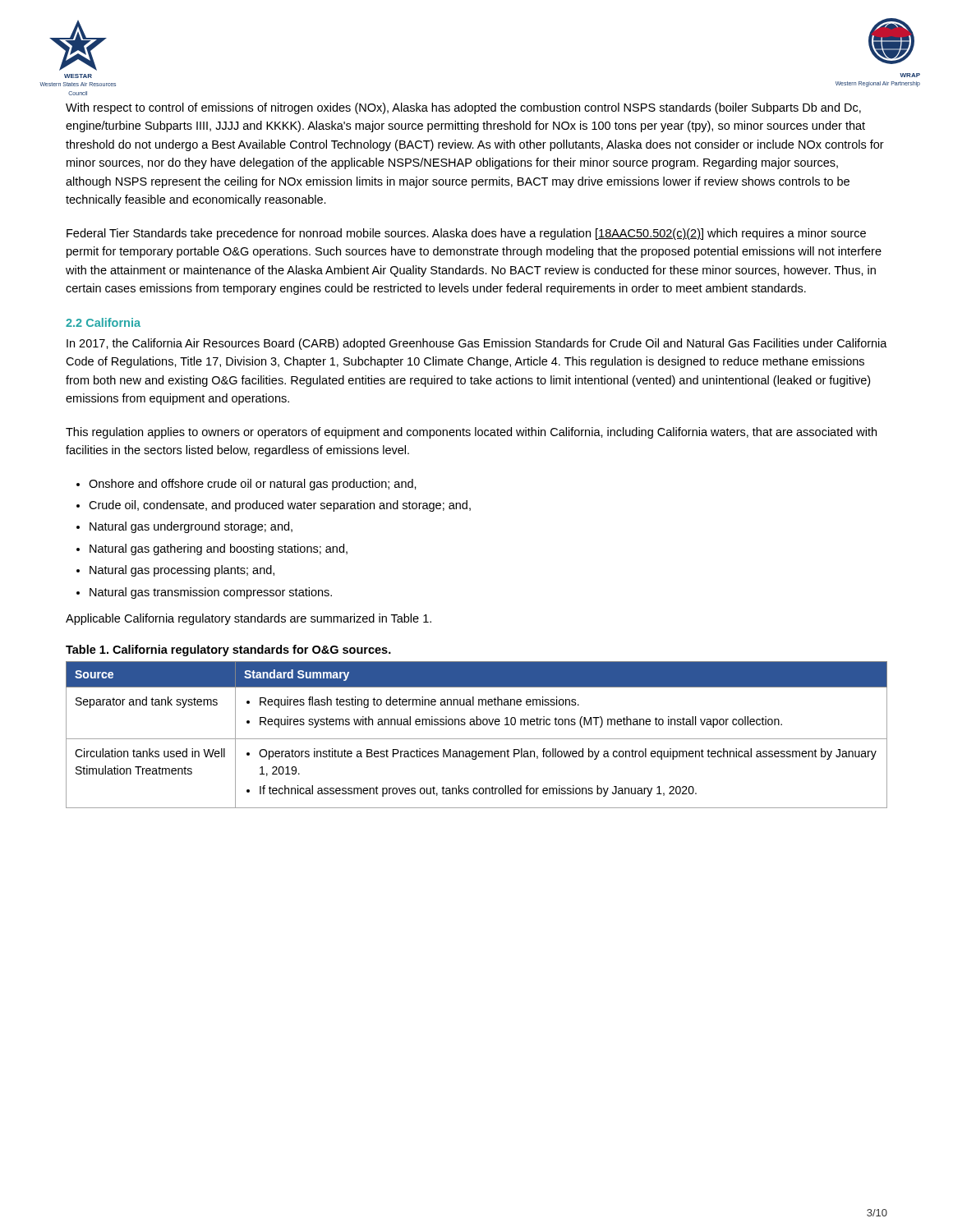Click the passage that begins "Natural gas gathering and"
The image size is (953, 1232).
click(219, 549)
